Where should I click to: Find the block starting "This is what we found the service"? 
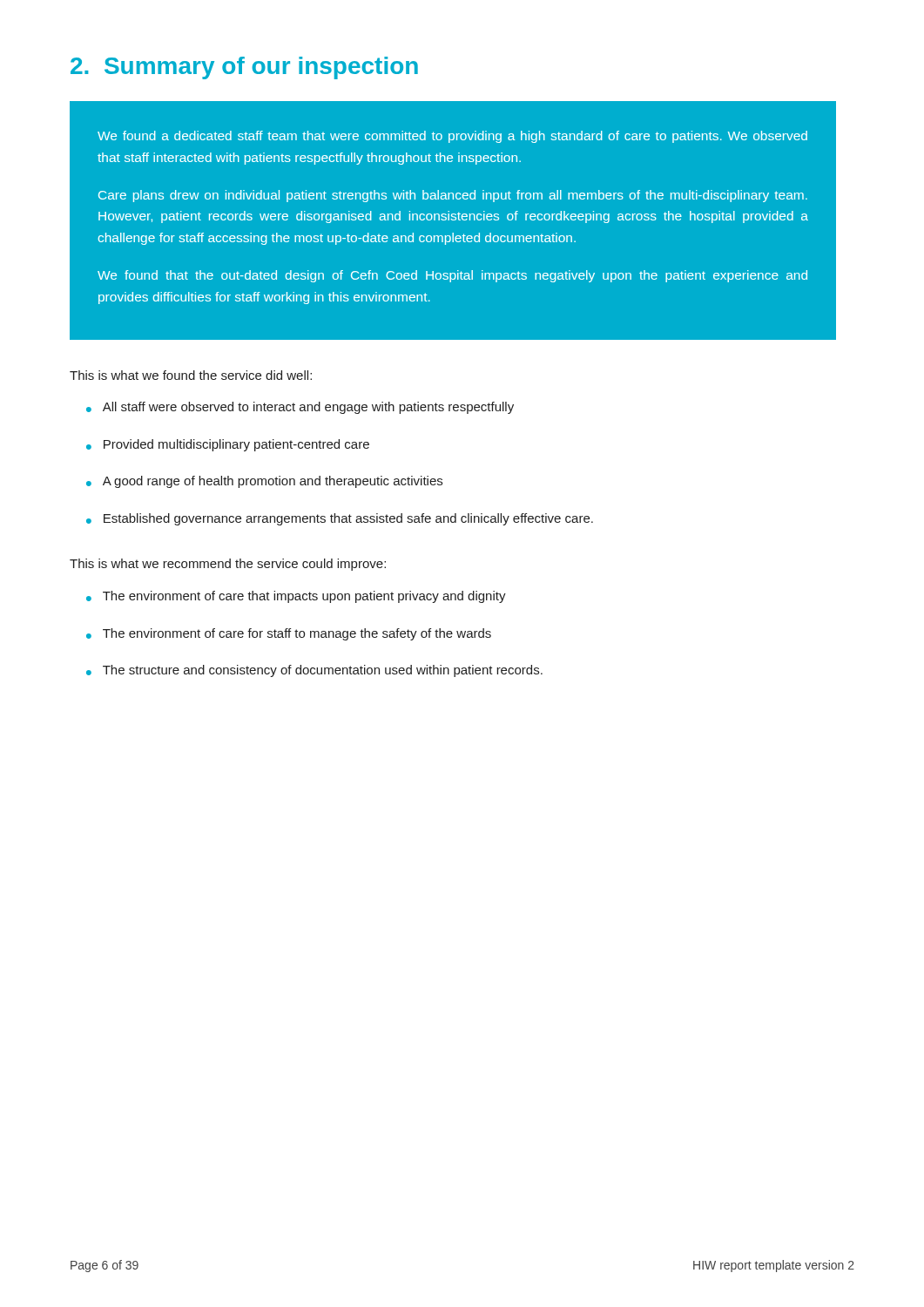pos(191,375)
